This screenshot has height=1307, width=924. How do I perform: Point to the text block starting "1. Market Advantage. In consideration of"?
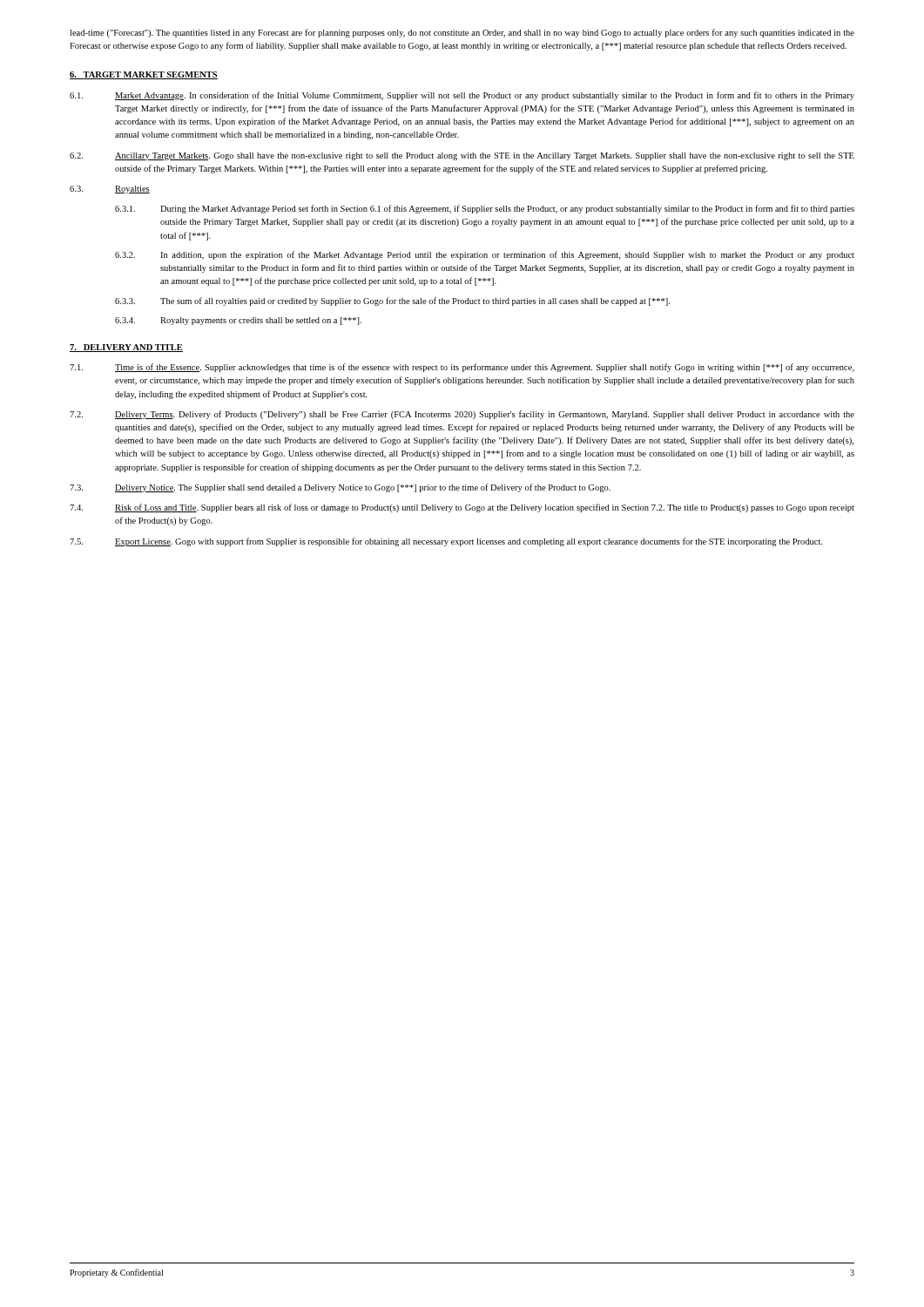coord(462,115)
